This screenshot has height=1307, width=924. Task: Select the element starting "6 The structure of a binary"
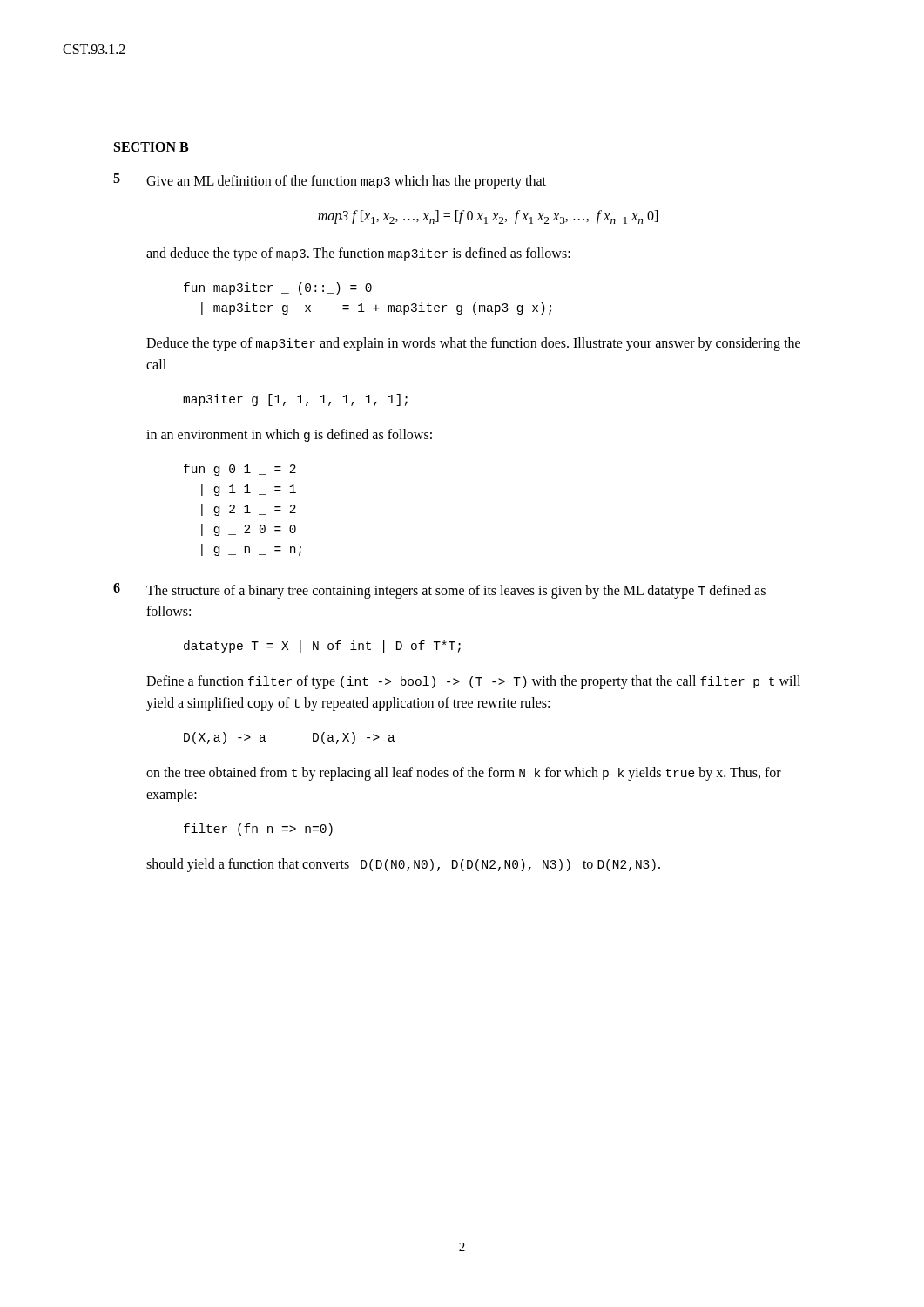tap(462, 602)
